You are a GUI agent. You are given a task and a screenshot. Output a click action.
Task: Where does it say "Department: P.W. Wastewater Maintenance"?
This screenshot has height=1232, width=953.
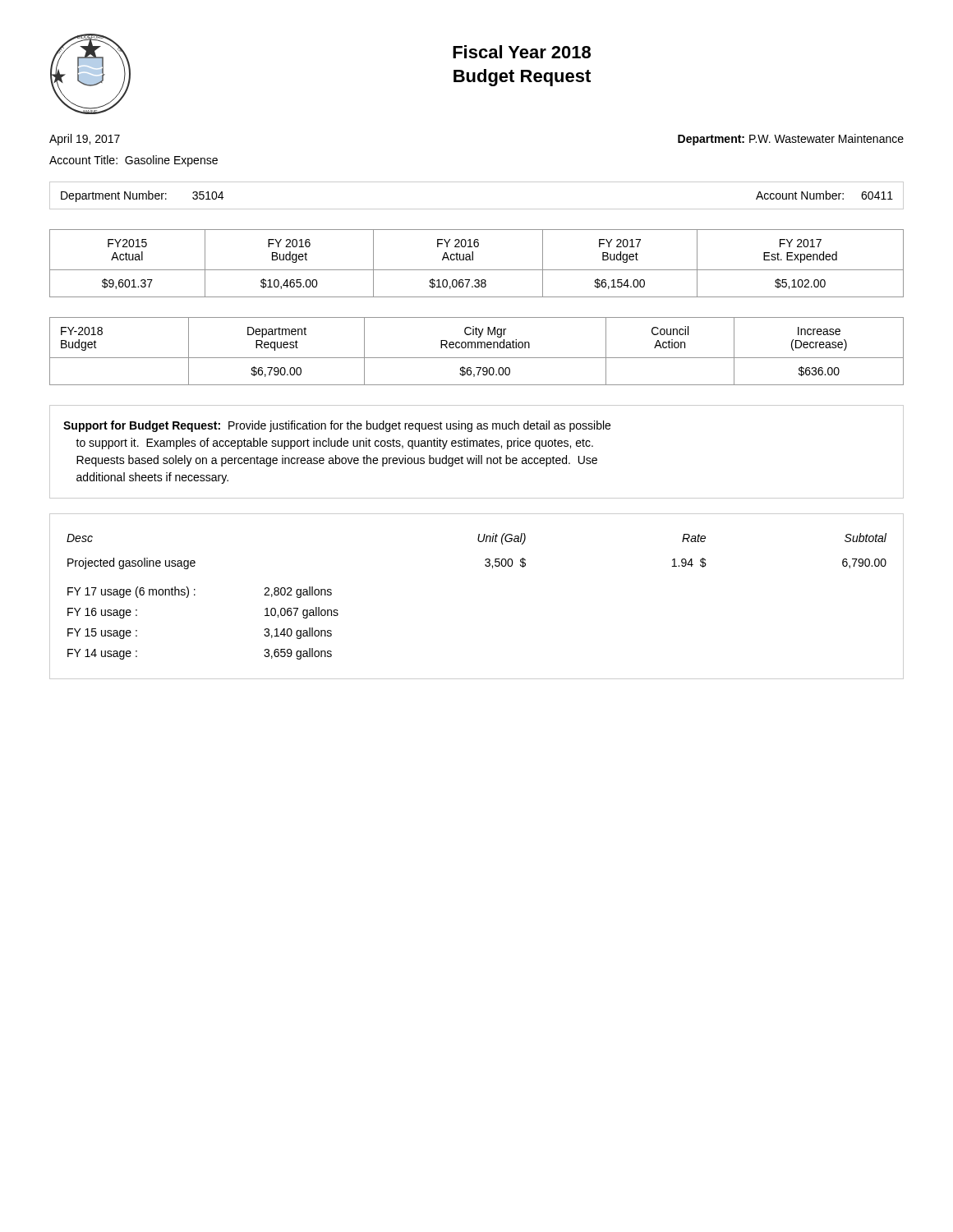[791, 139]
